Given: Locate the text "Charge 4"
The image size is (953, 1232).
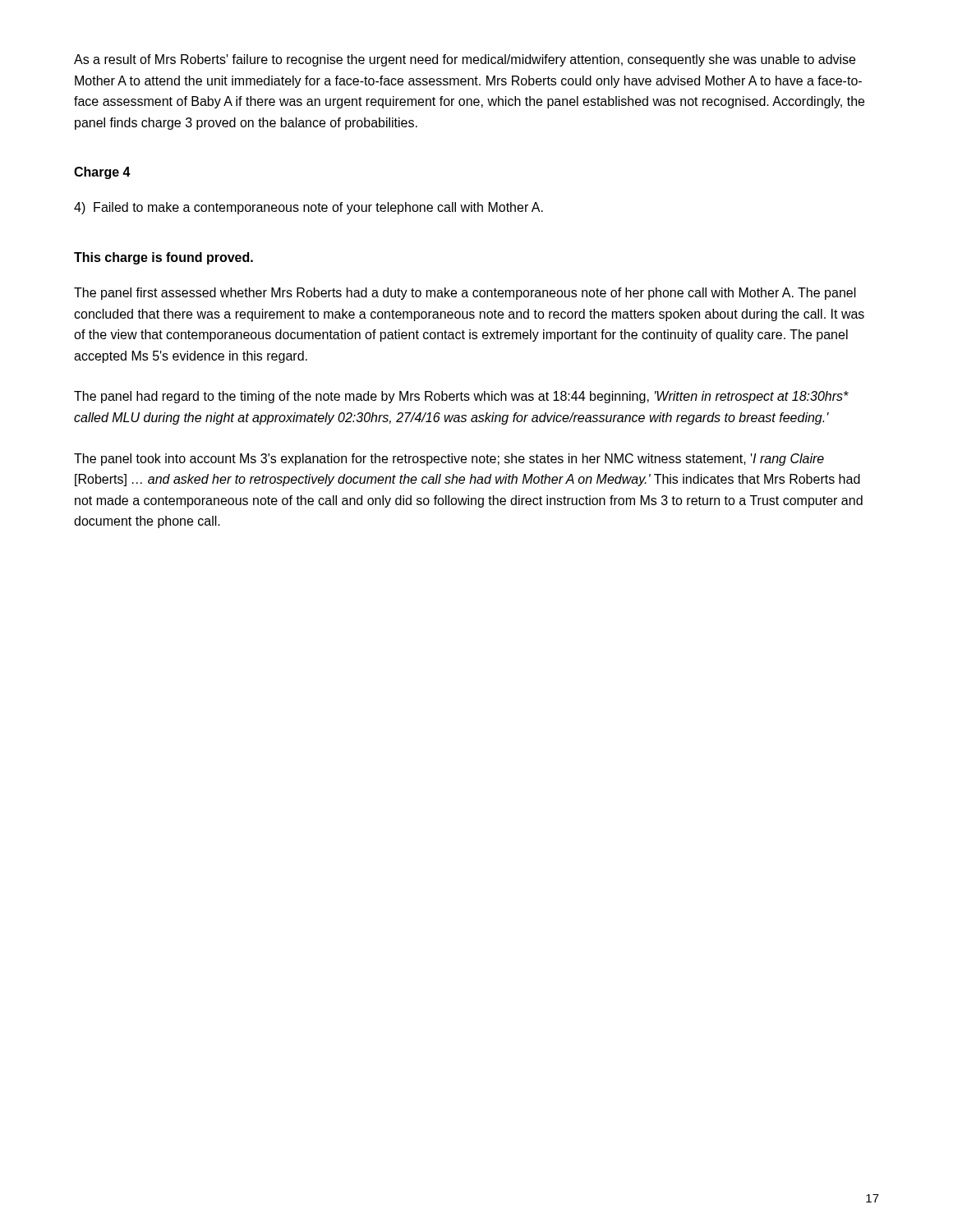Looking at the screenshot, I should [102, 172].
